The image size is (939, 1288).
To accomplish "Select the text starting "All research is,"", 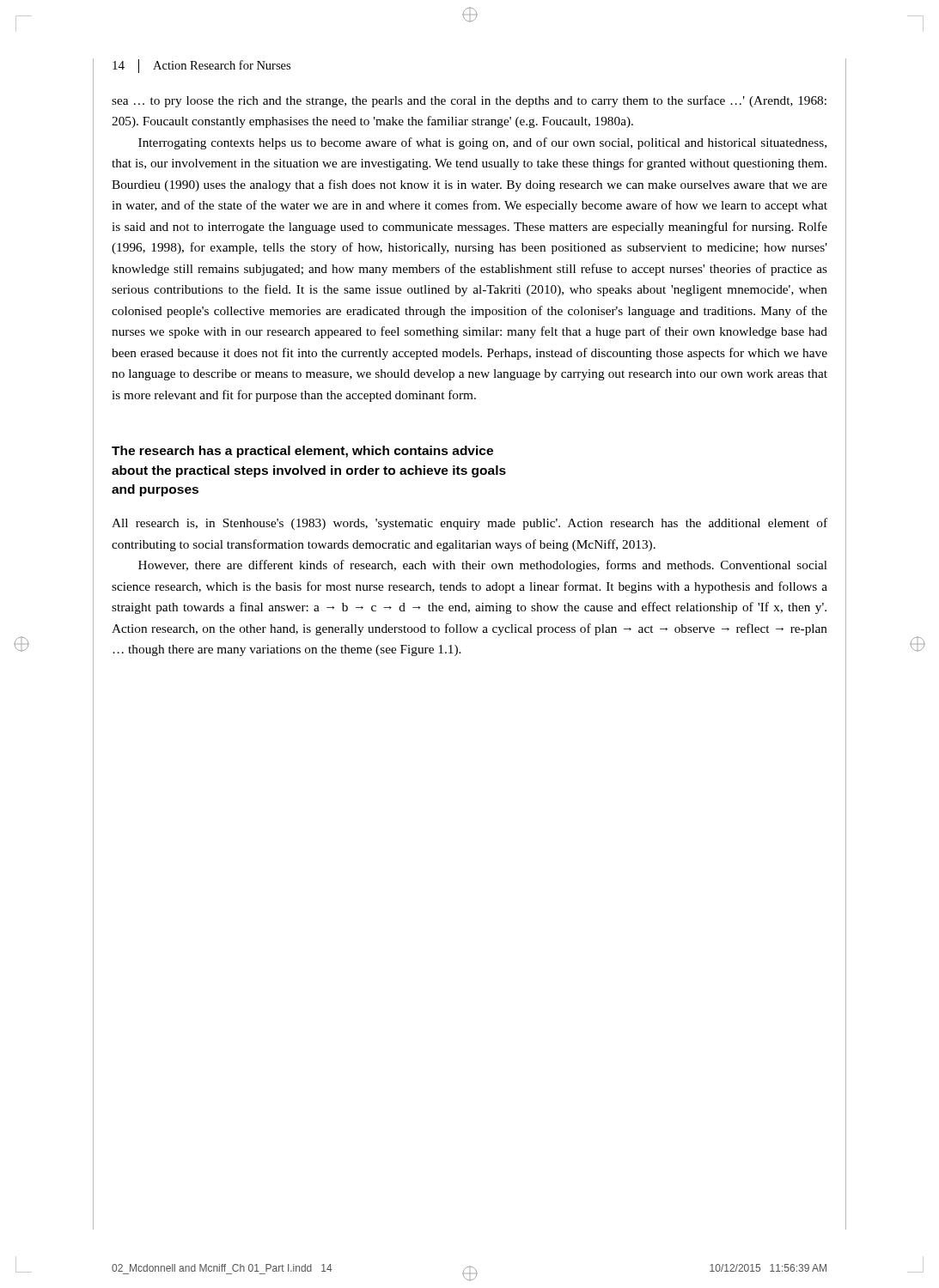I will [x=470, y=534].
